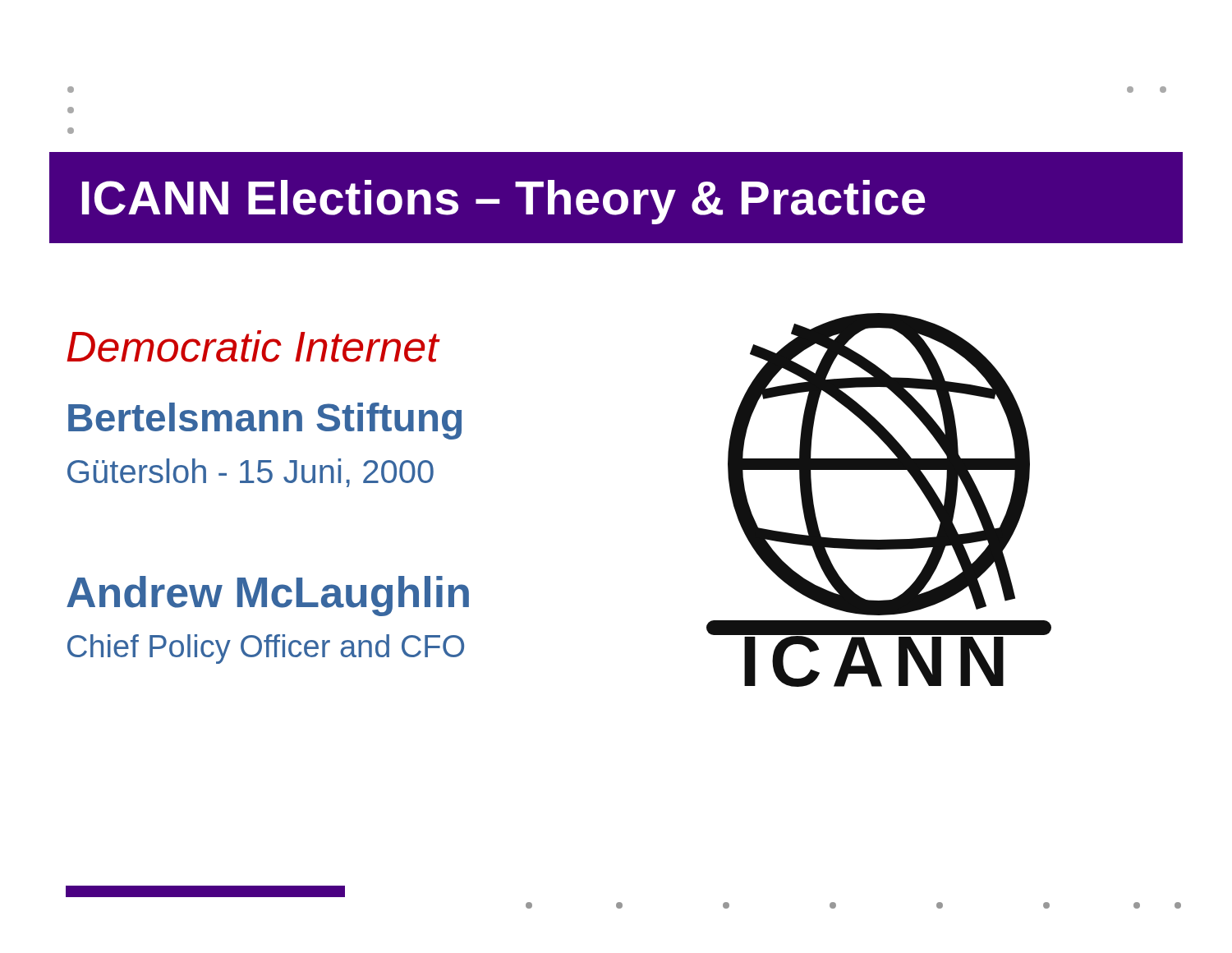Screen dimensions: 953x1232
Task: Select the region starting "Bertelsmann Stiftung"
Action: [265, 418]
